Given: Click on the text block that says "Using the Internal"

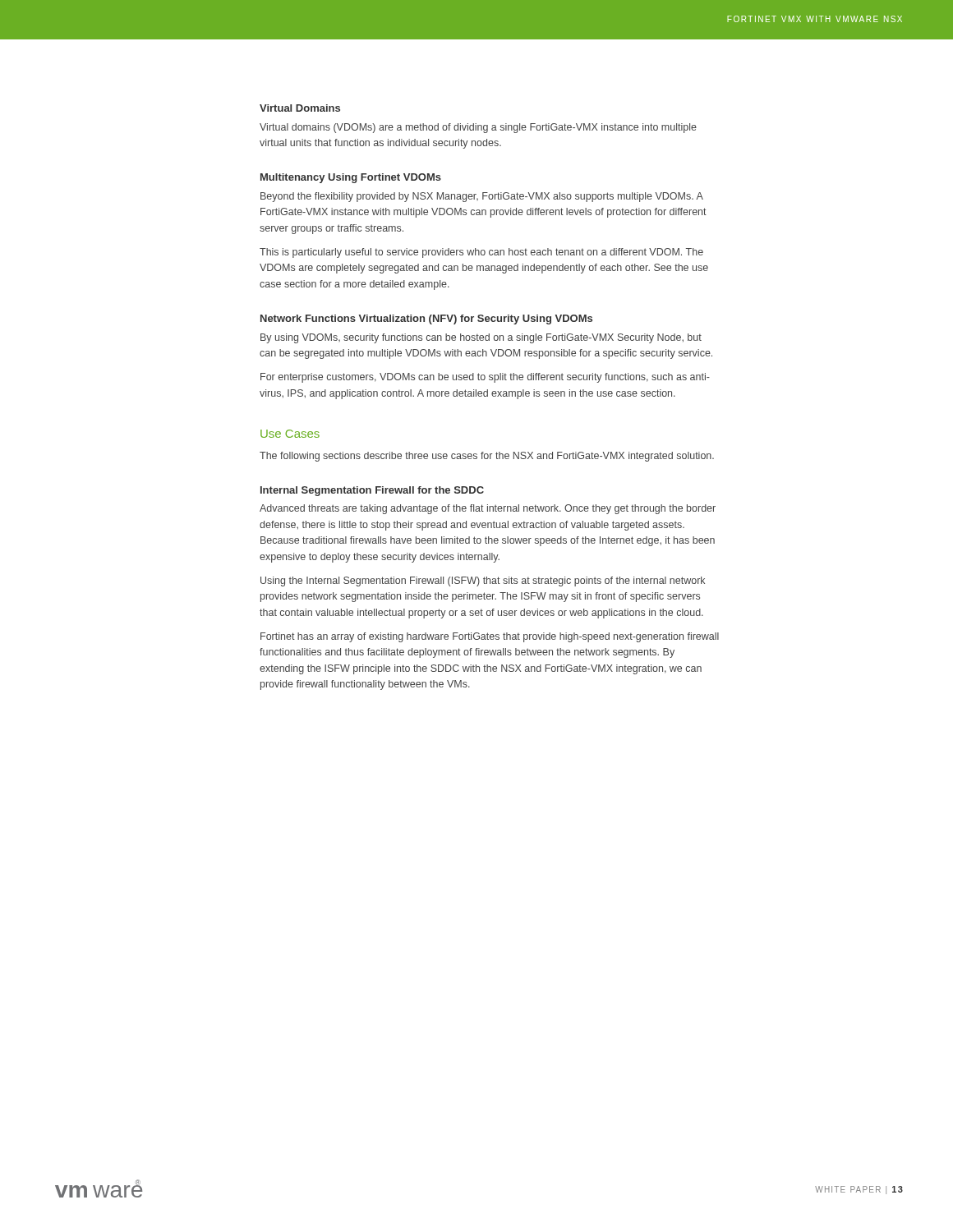Looking at the screenshot, I should pyautogui.click(x=483, y=597).
